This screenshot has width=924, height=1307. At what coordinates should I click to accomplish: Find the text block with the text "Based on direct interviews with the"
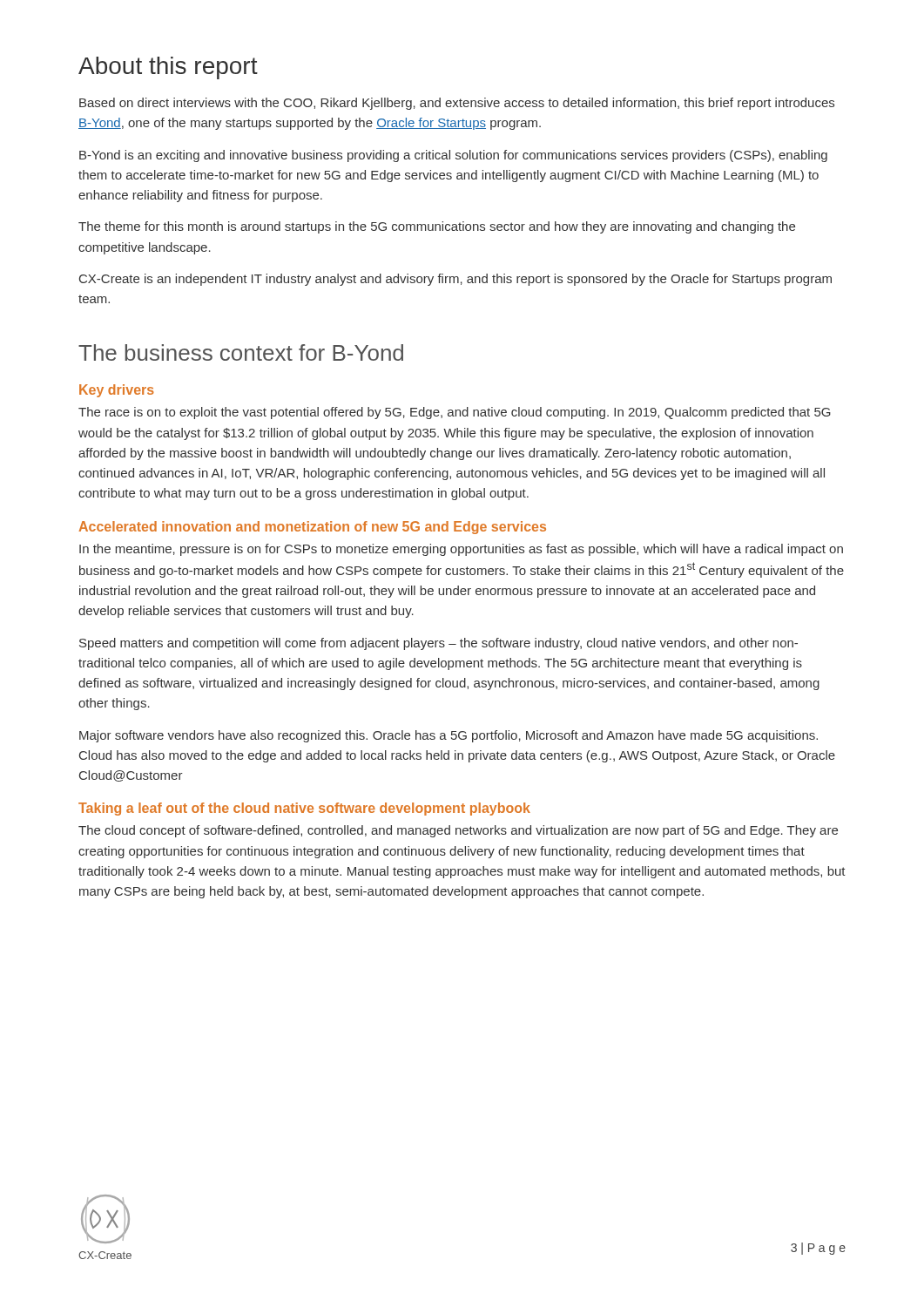pyautogui.click(x=462, y=113)
